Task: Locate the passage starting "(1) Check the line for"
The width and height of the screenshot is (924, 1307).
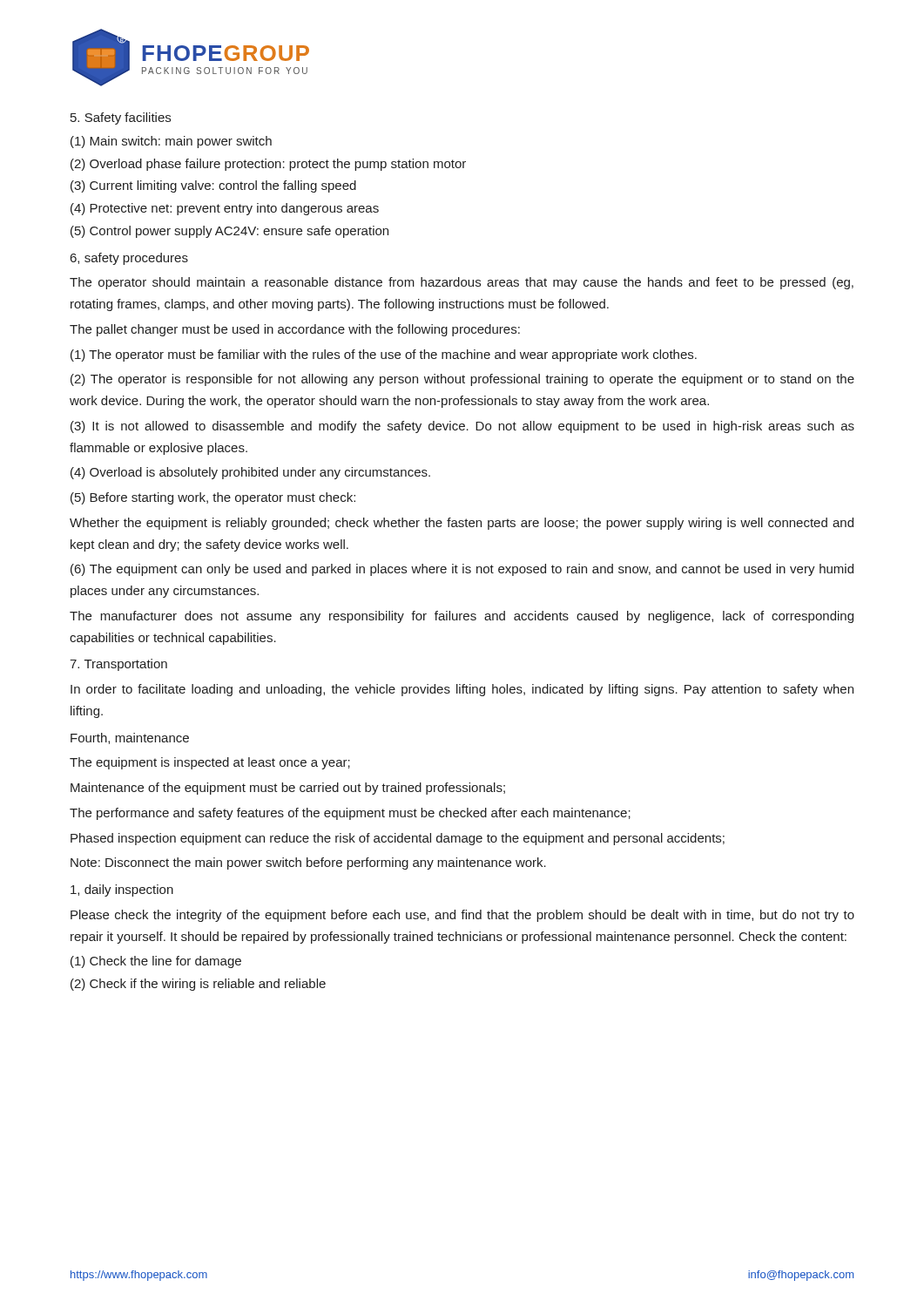Action: 156,961
